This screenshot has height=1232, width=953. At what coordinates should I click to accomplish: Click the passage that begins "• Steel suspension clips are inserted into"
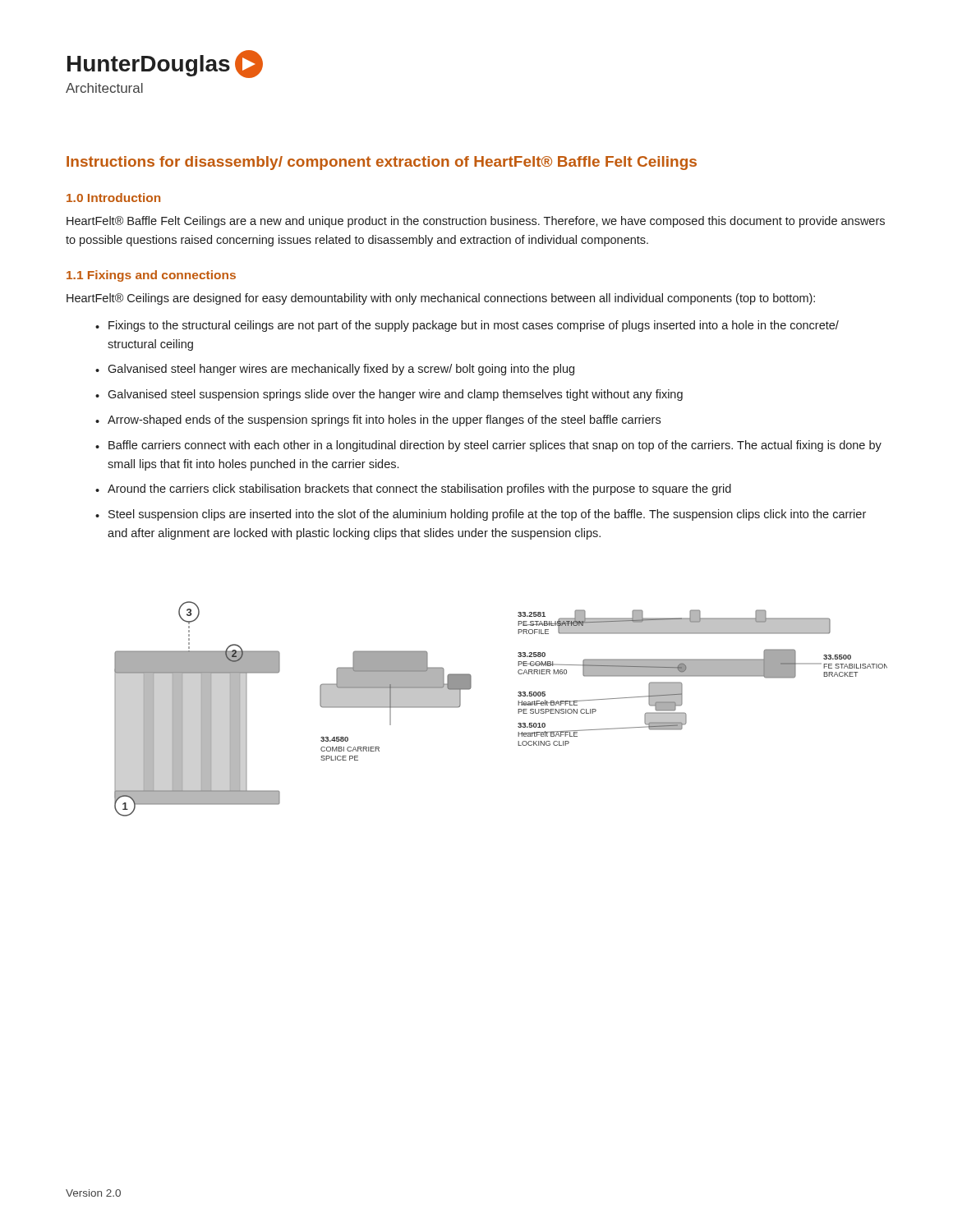tap(491, 524)
